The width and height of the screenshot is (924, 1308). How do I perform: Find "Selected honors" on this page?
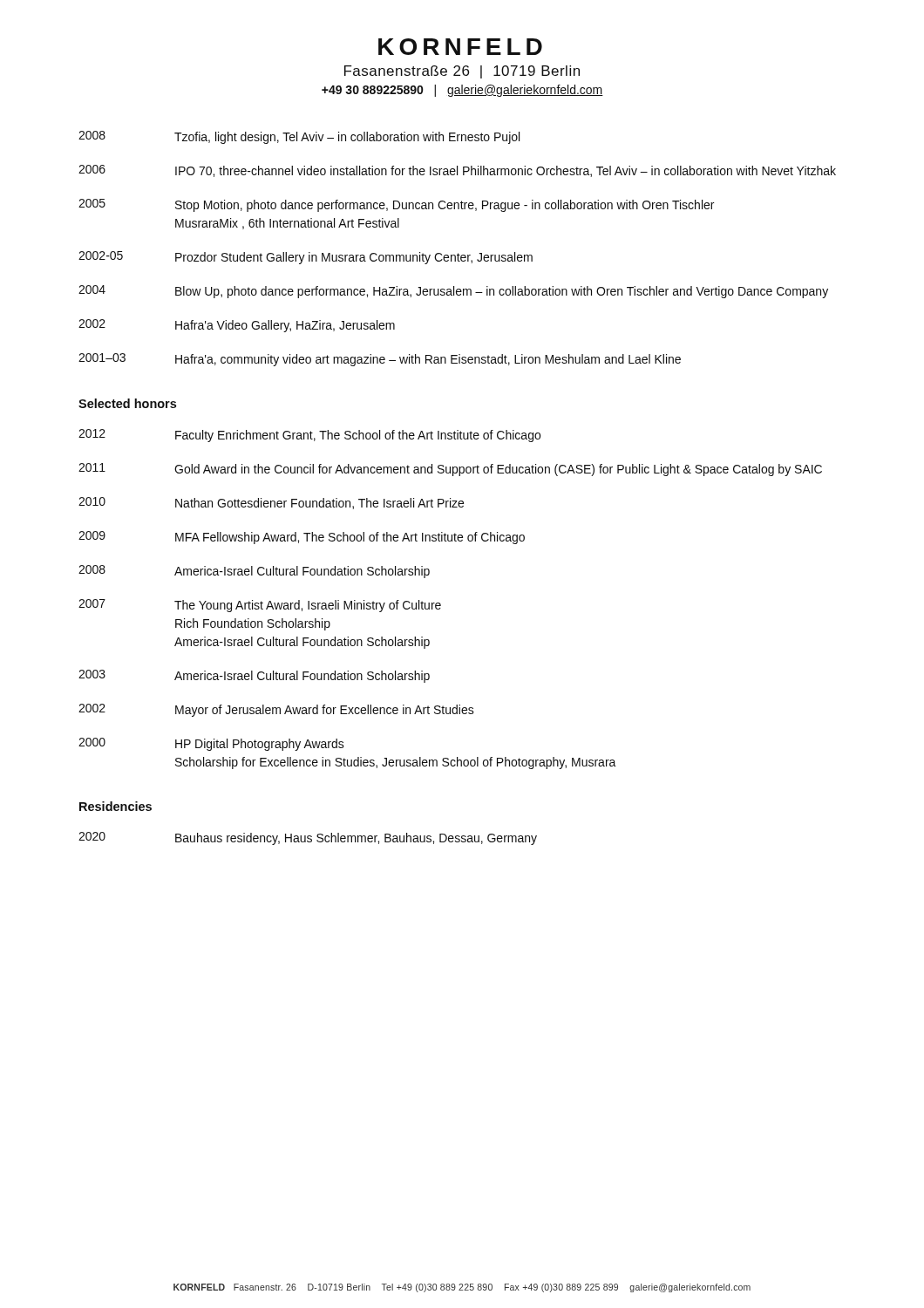[x=128, y=404]
